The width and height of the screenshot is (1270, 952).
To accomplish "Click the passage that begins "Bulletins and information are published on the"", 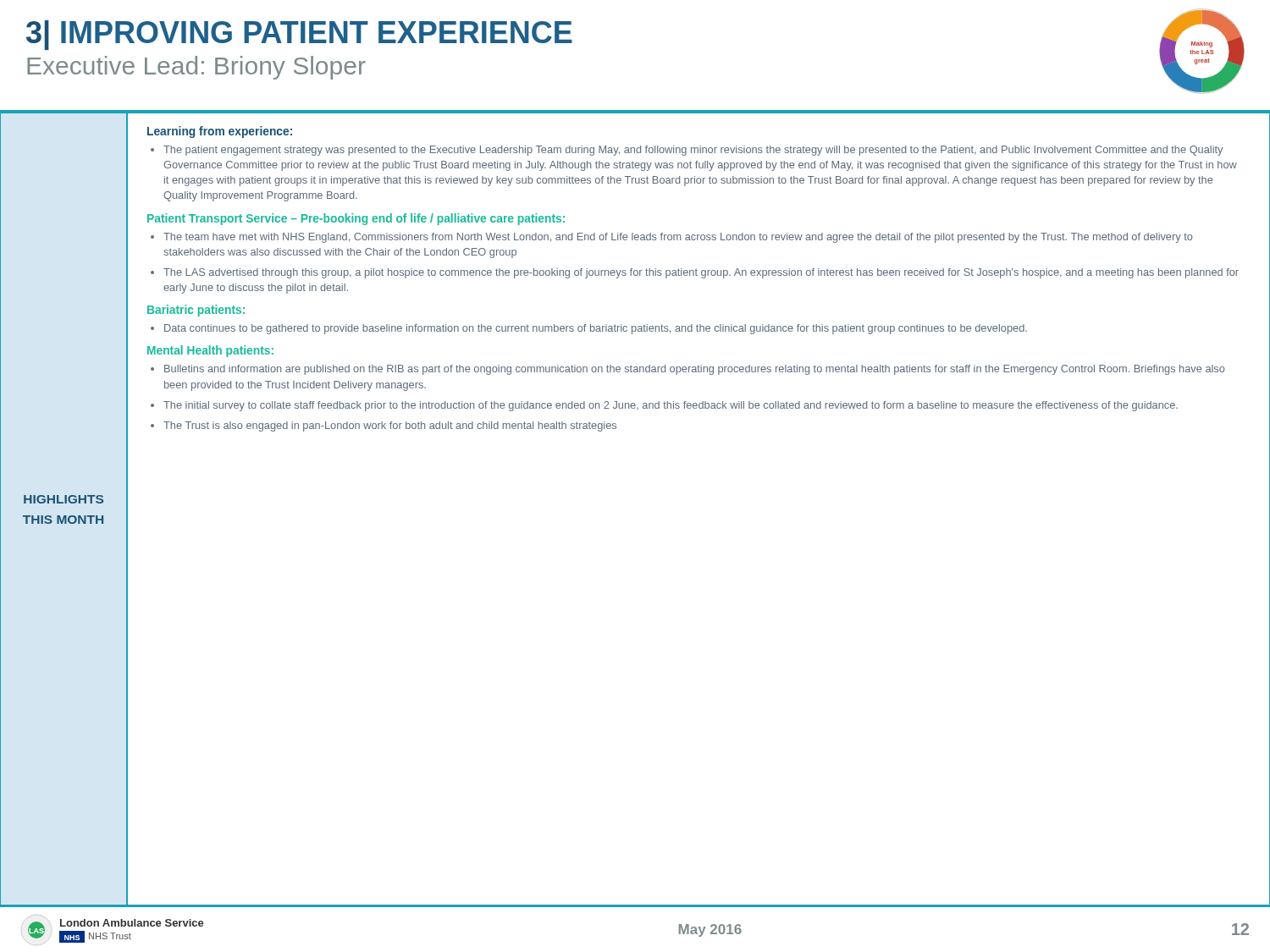I will pos(694,377).
